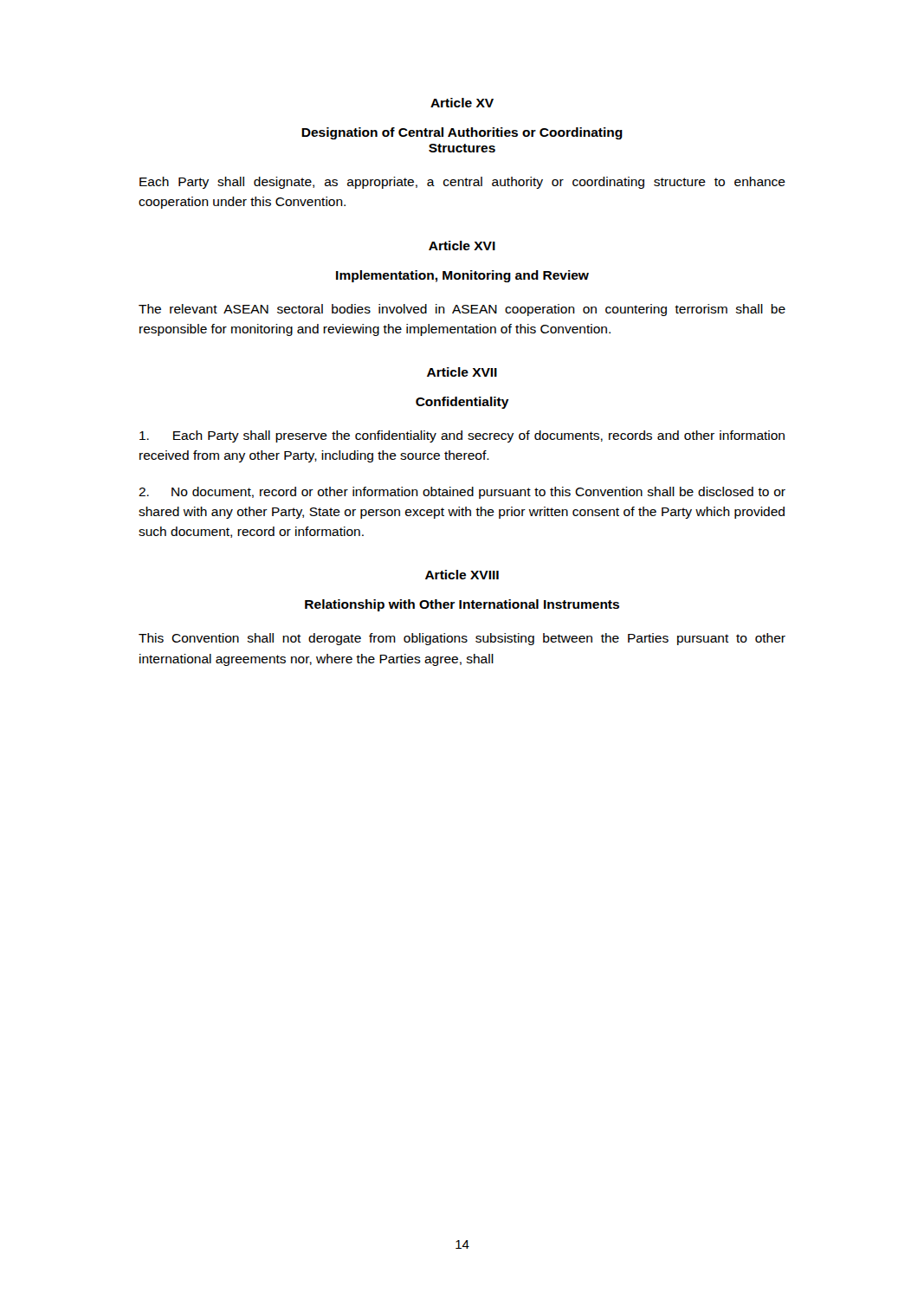Image resolution: width=924 pixels, height=1299 pixels.
Task: Click the passage that begins "Each Party shall preserve the confidentiality and"
Action: [x=462, y=445]
